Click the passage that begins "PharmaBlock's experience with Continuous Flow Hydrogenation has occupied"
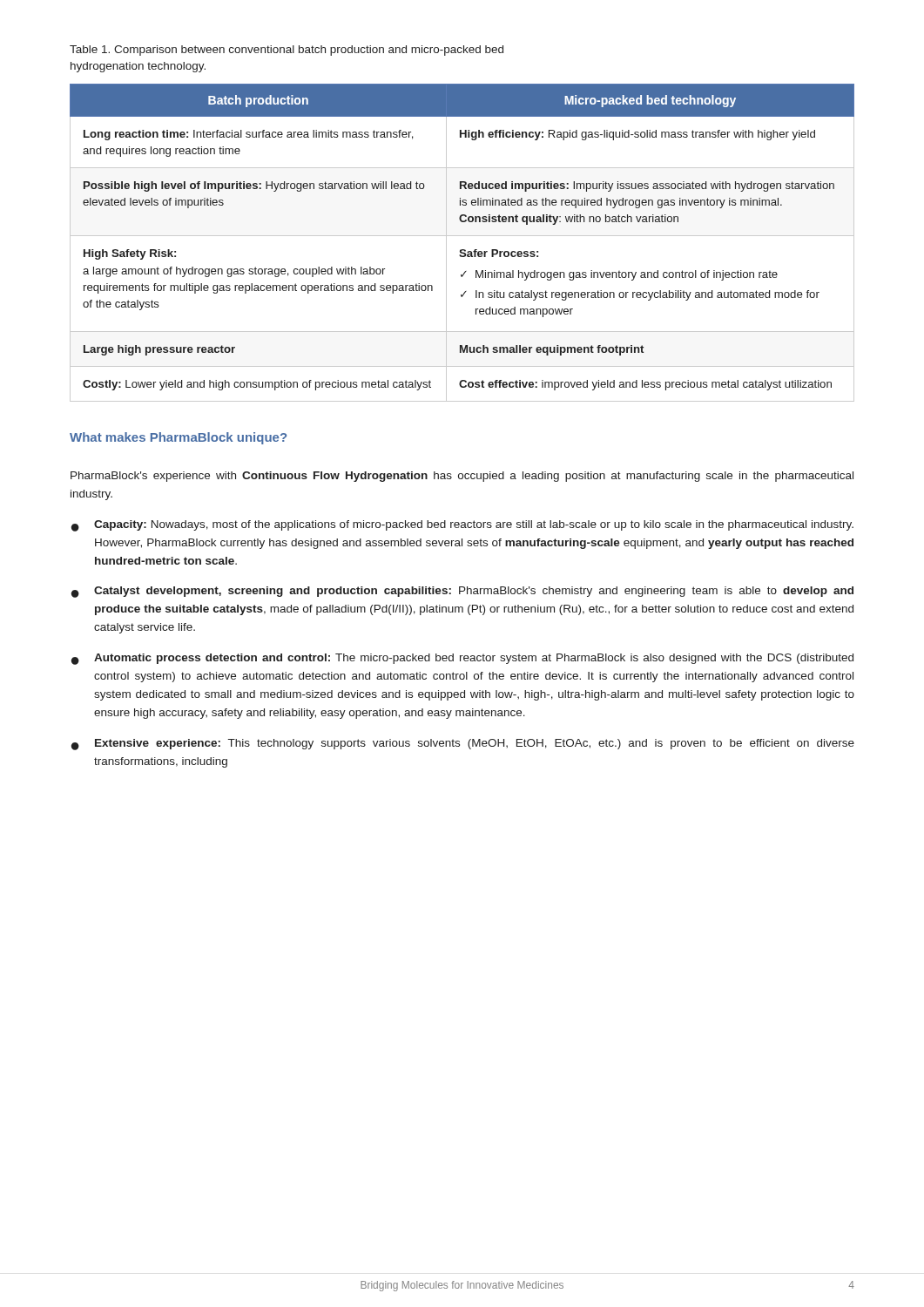Screen dimensions: 1307x924 [x=462, y=485]
